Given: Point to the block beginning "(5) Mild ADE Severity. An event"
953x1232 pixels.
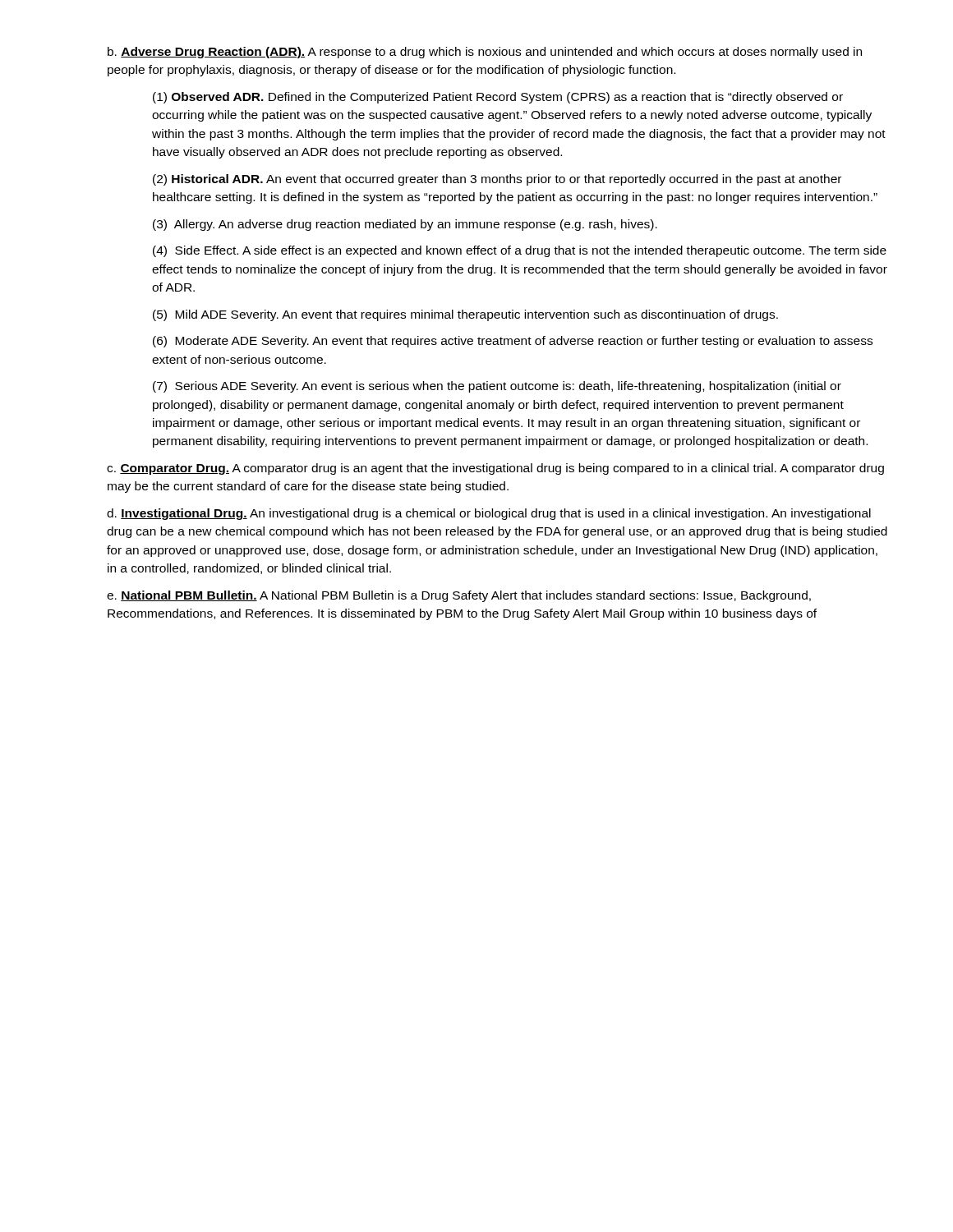Looking at the screenshot, I should coord(522,314).
